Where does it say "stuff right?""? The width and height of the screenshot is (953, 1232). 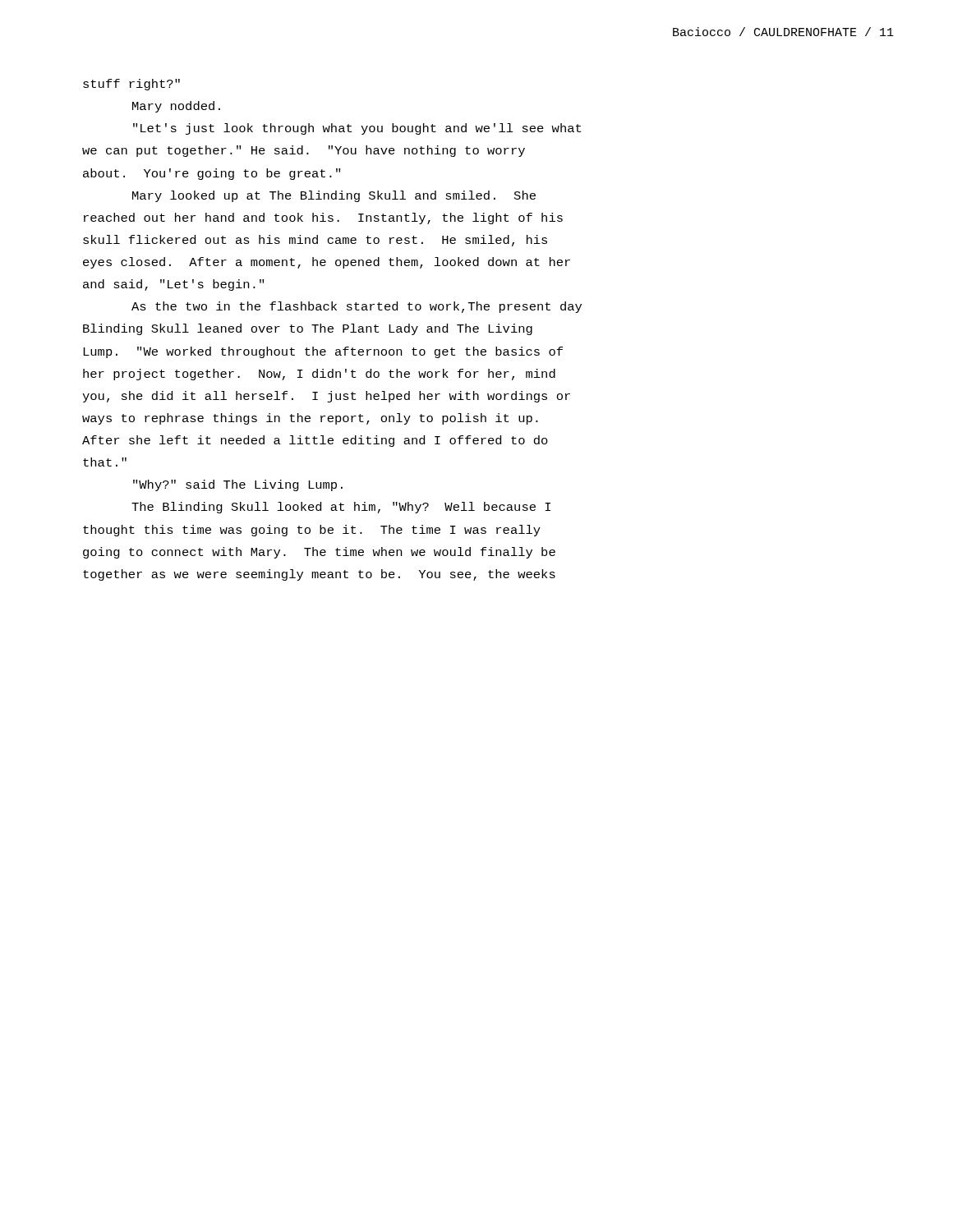[132, 85]
